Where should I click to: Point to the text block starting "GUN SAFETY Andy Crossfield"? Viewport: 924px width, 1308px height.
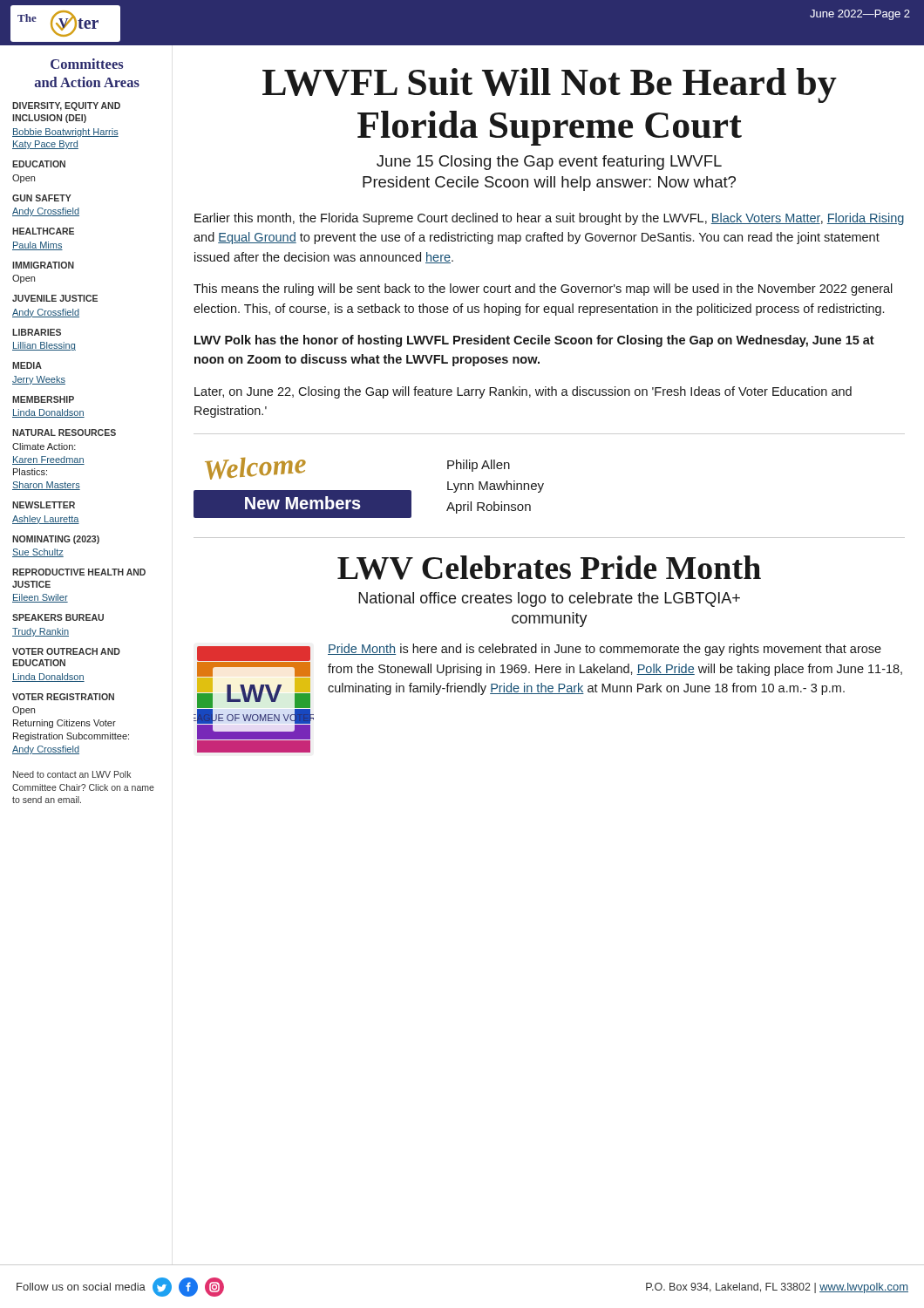click(x=87, y=205)
